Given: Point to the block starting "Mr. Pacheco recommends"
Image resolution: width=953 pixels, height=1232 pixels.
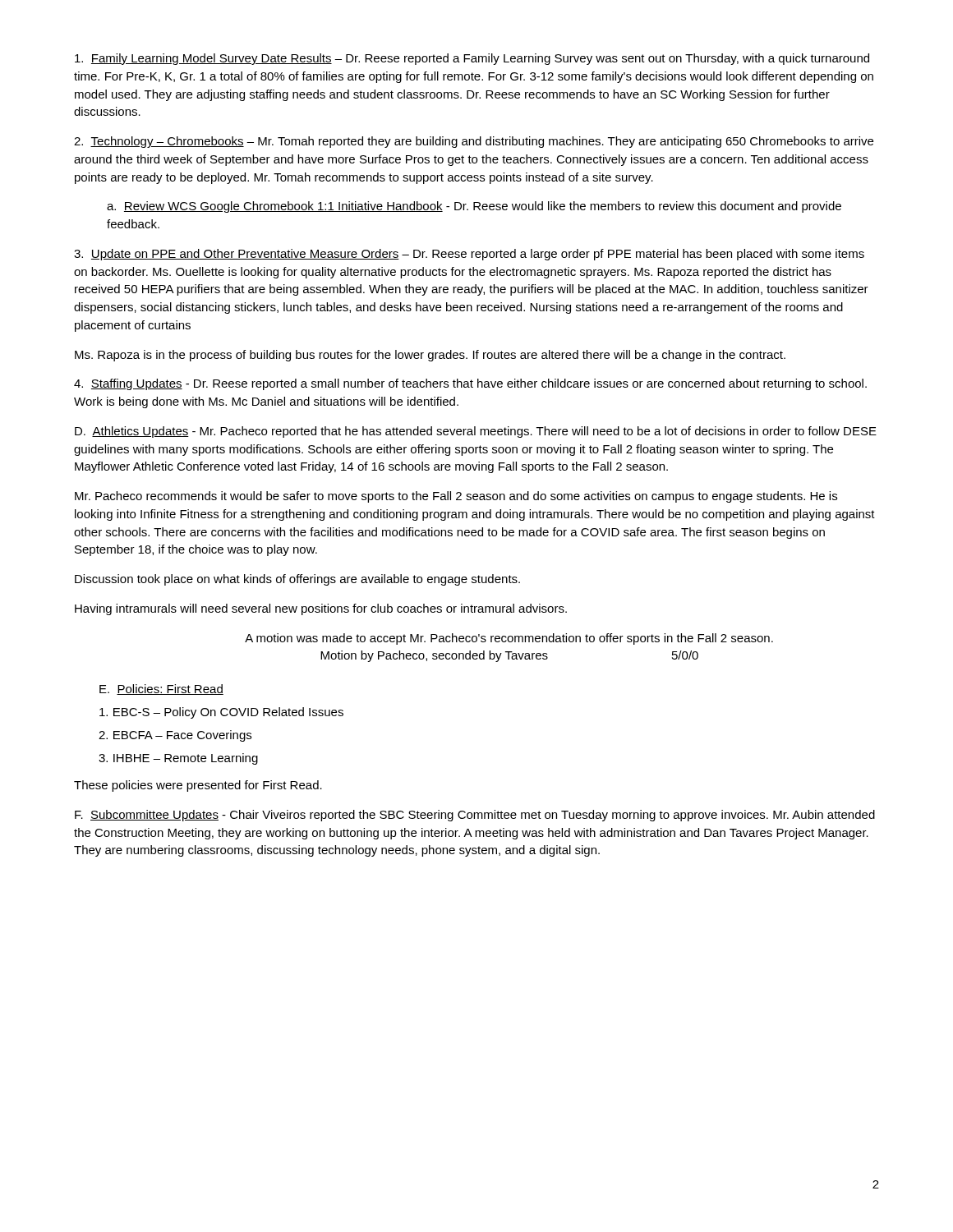Looking at the screenshot, I should (x=474, y=522).
